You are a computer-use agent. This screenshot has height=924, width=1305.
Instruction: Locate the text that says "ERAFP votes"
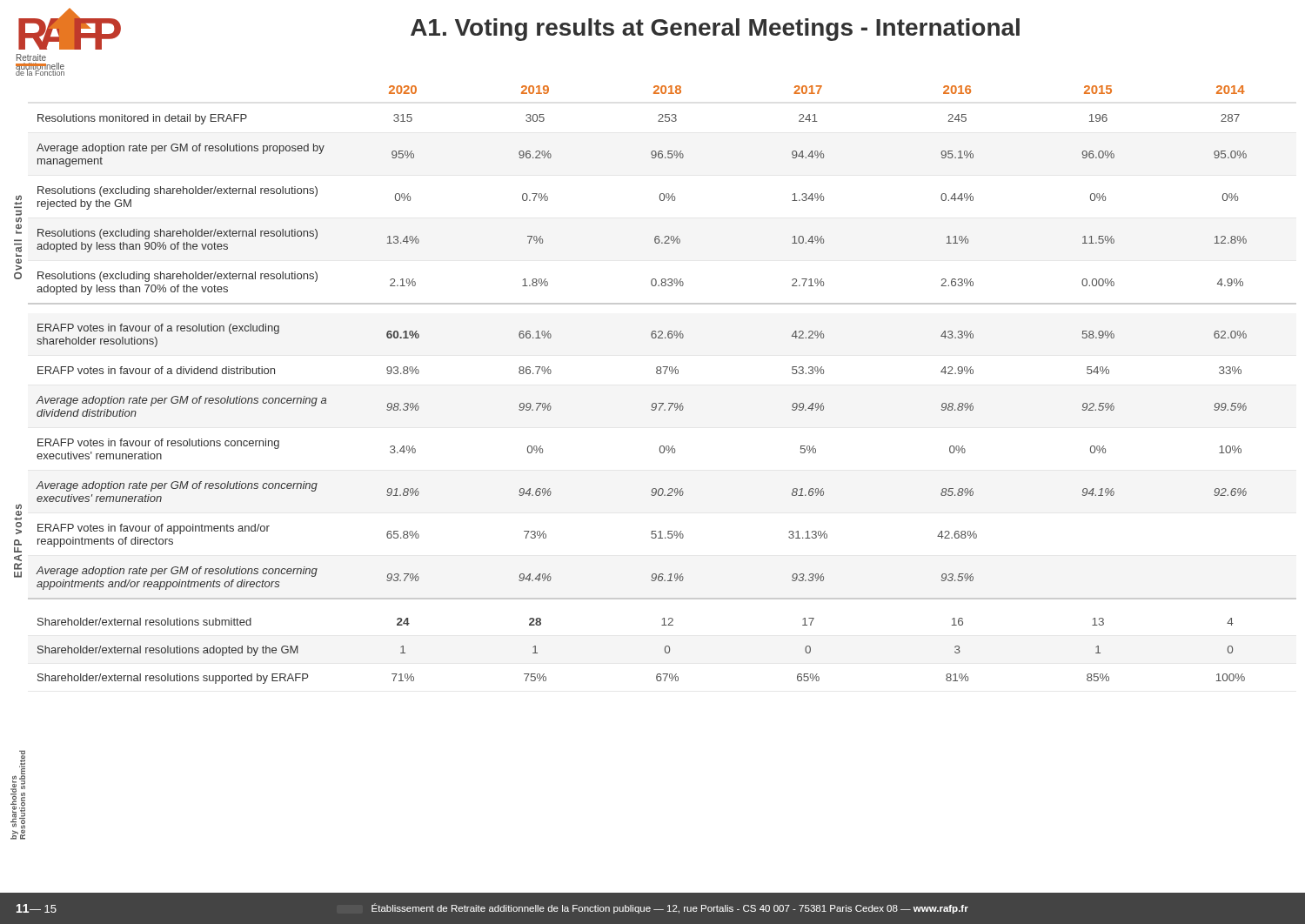click(18, 540)
